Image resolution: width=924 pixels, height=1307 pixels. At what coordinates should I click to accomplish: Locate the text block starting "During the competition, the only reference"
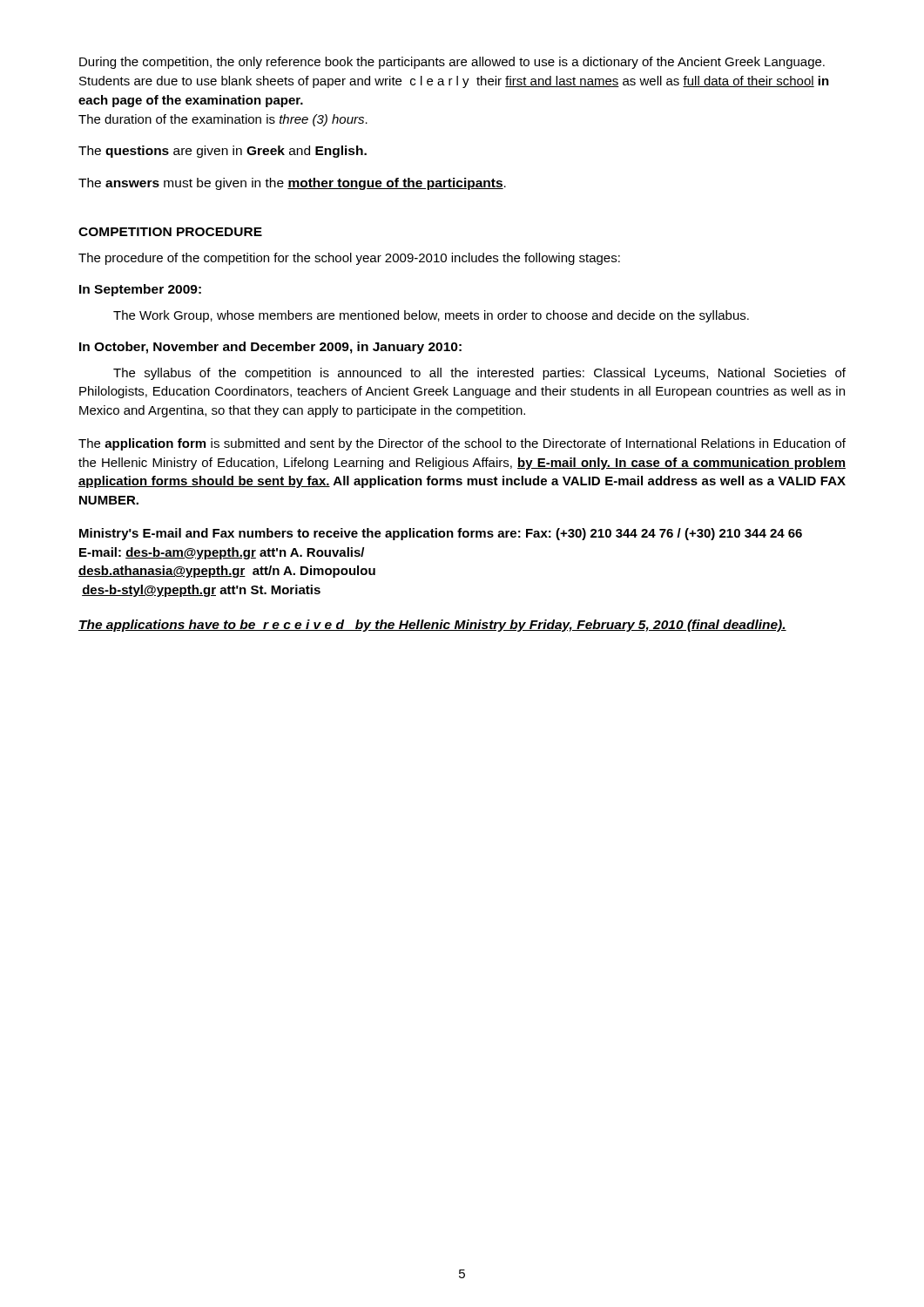462,91
